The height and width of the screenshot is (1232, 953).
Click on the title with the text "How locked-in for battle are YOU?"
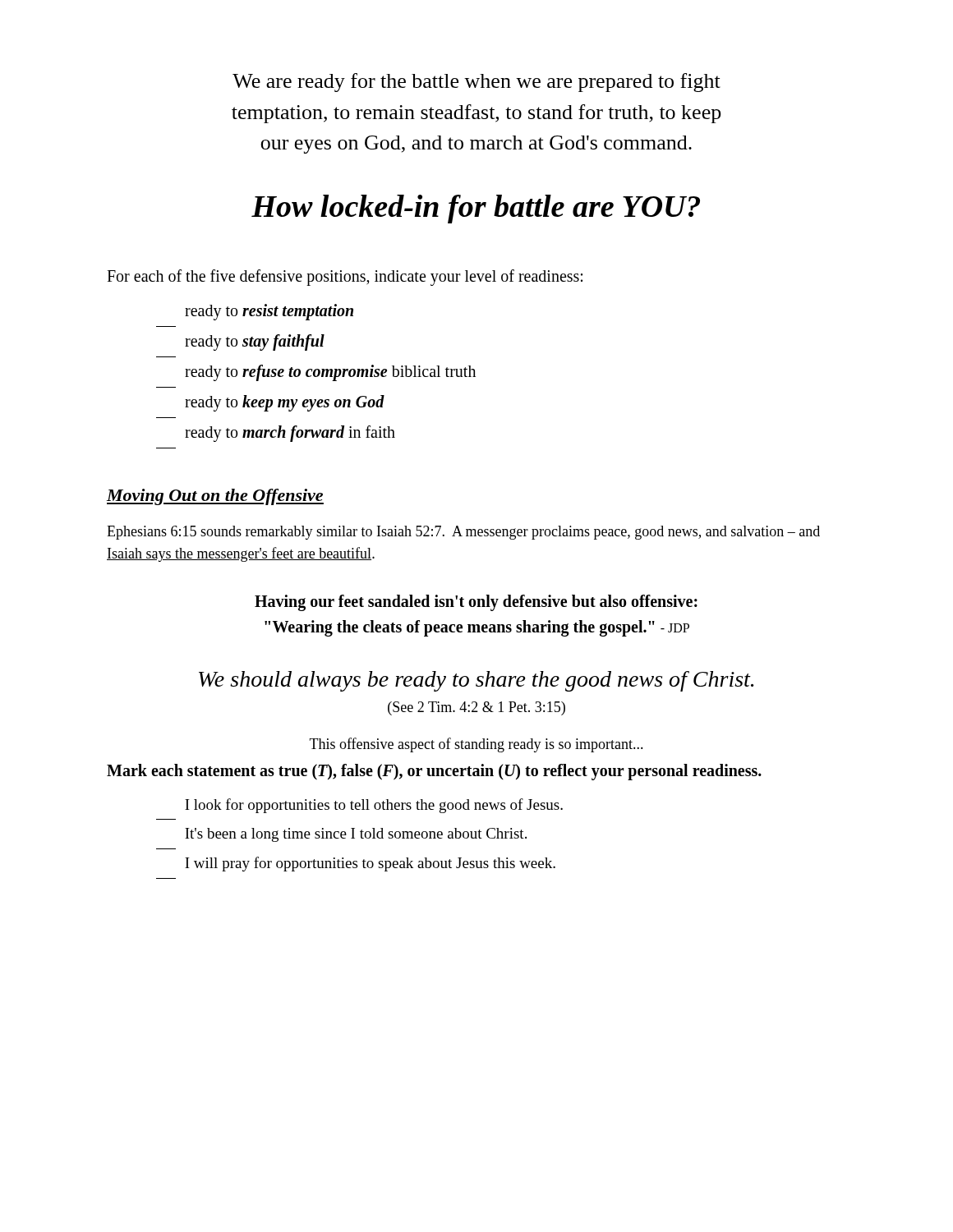(x=476, y=206)
